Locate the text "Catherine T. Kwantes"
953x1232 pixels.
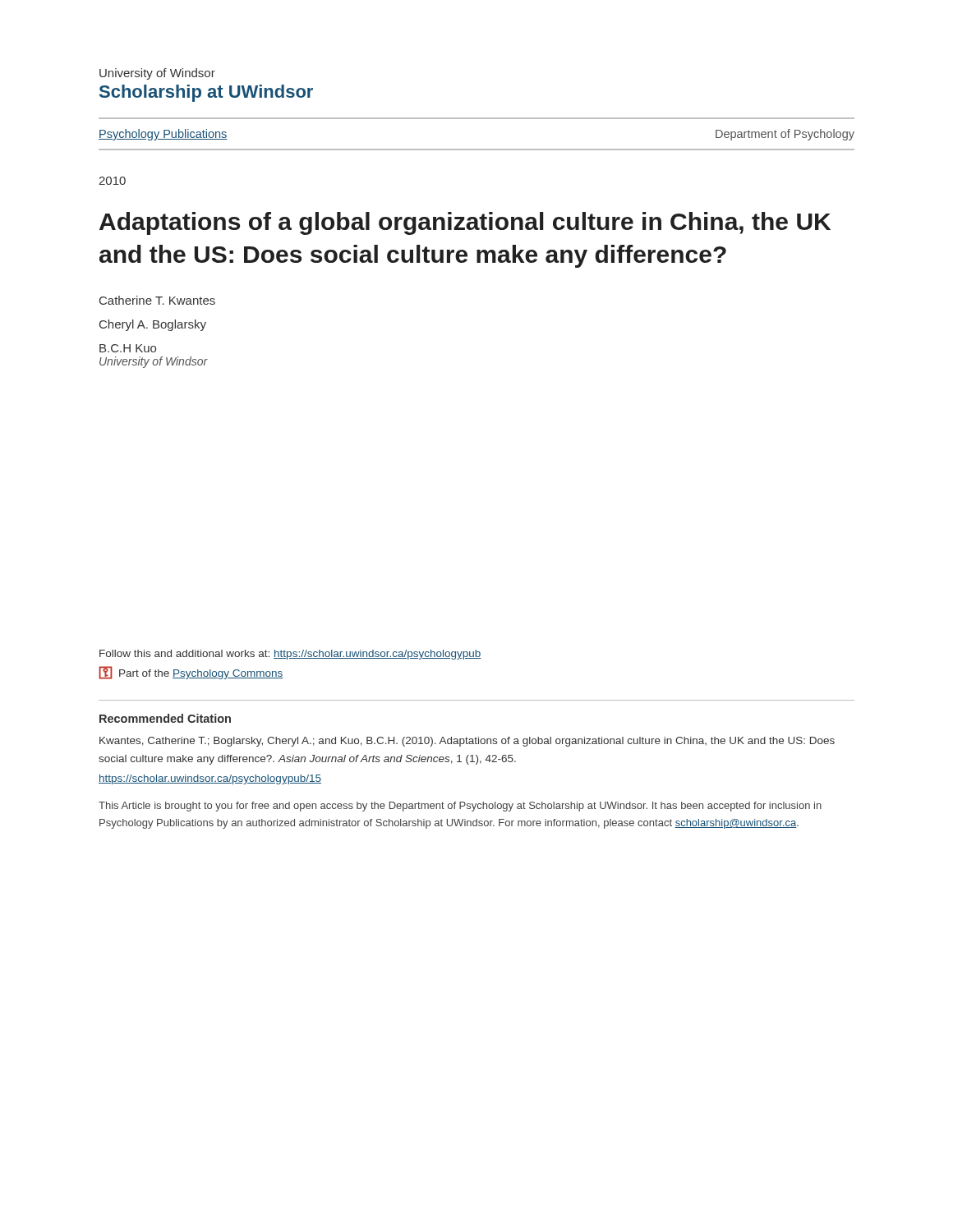tap(157, 300)
